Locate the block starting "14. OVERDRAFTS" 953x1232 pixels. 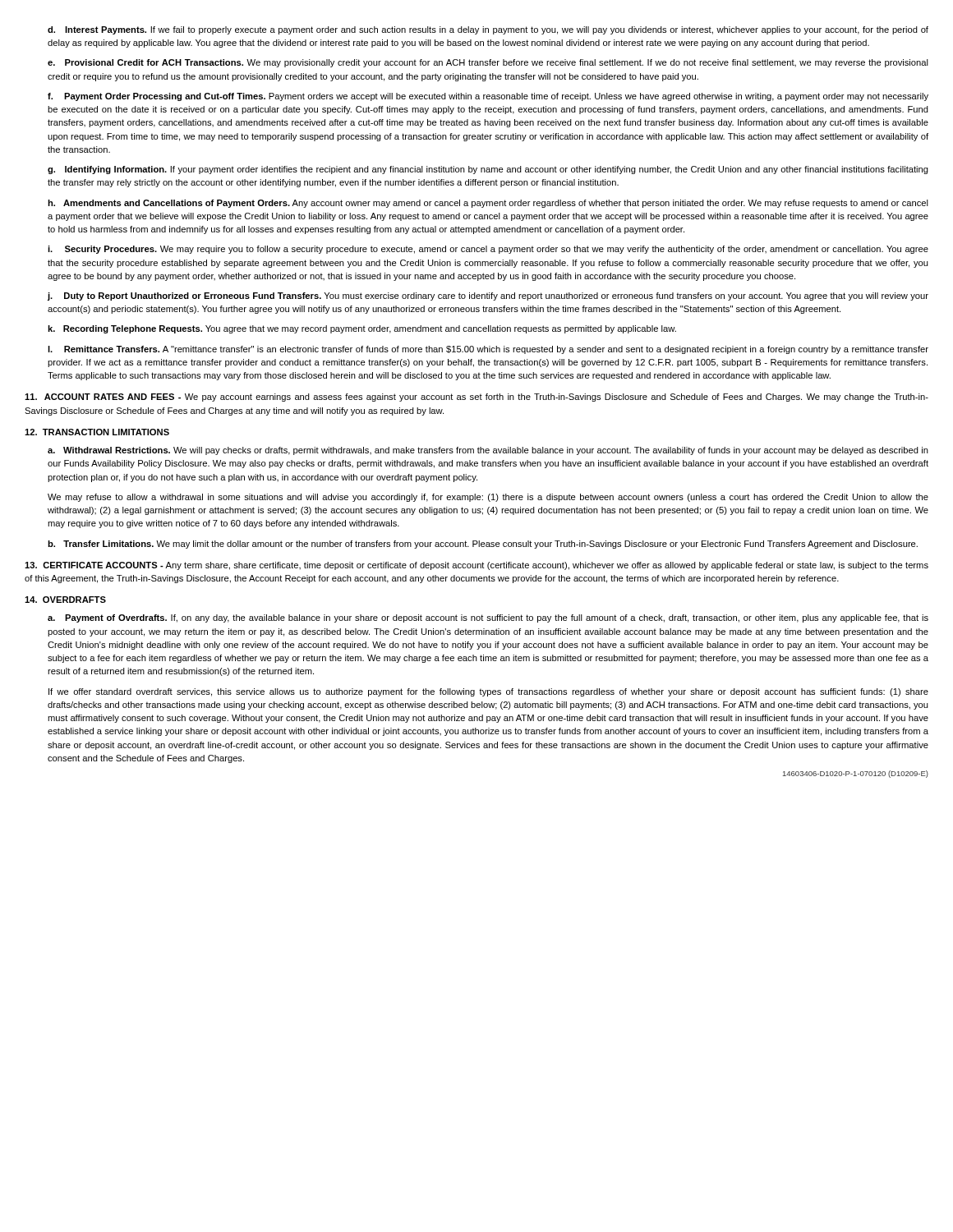(x=65, y=600)
